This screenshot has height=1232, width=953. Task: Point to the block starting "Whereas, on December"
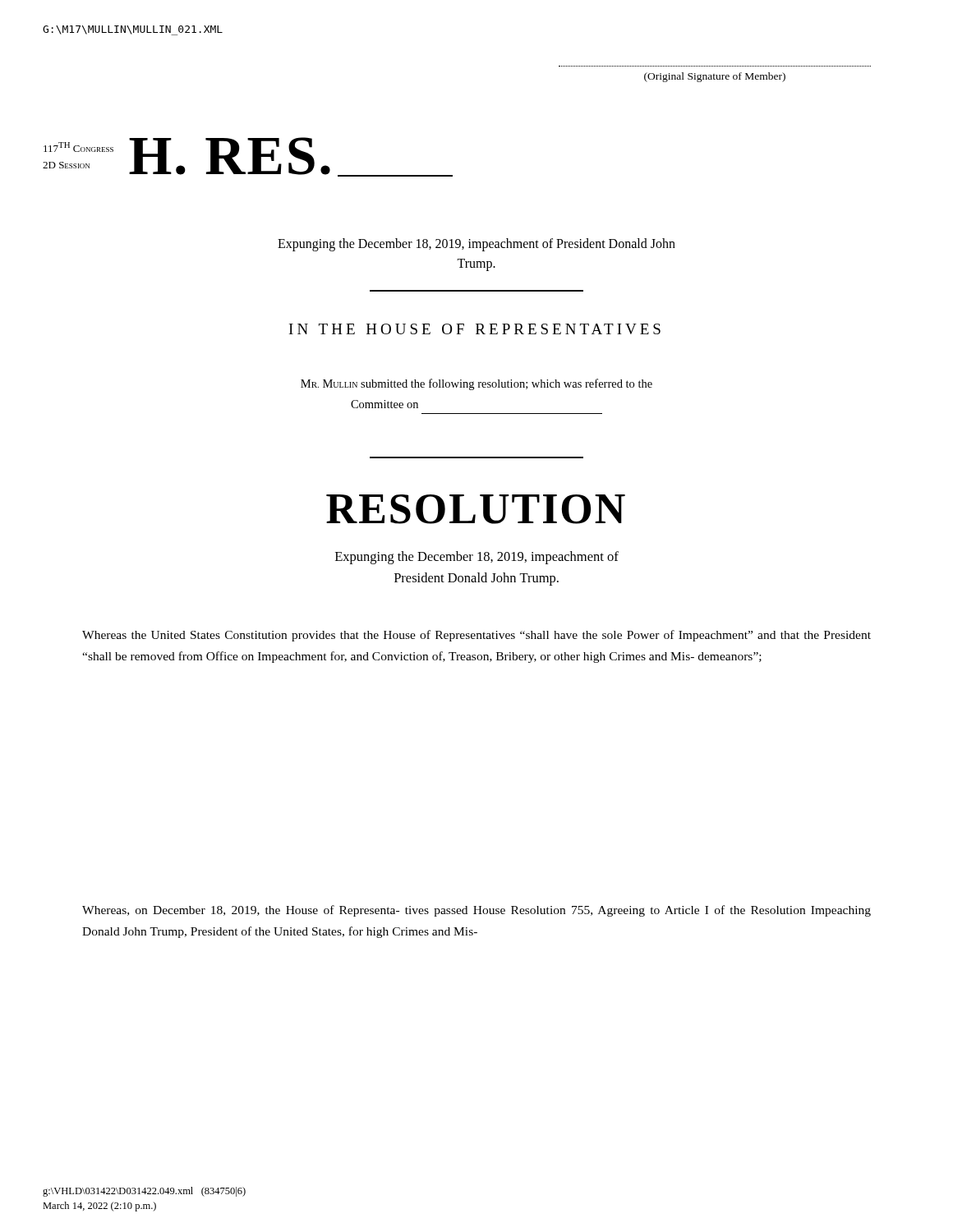point(476,920)
